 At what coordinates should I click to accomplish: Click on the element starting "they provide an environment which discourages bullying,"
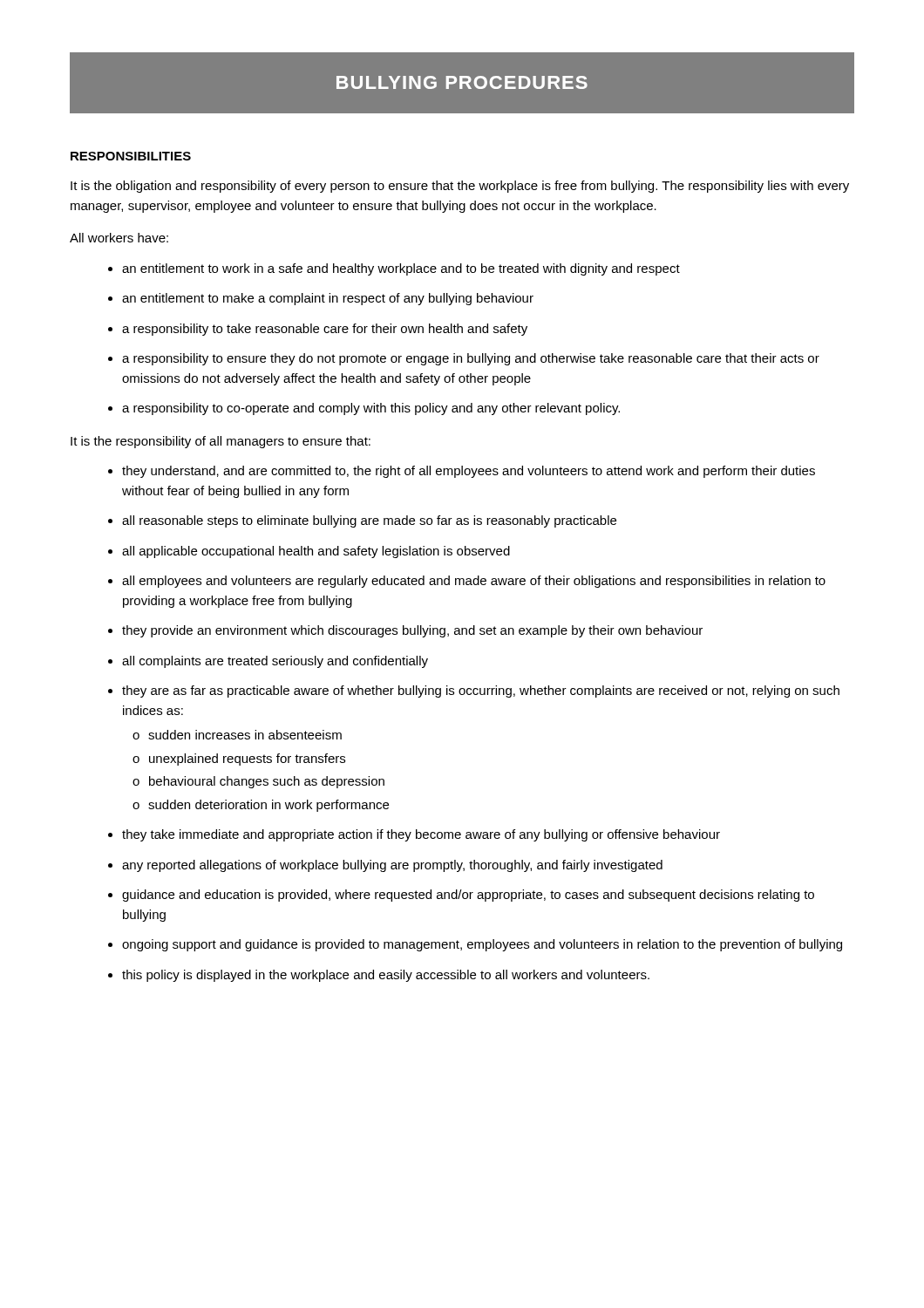(x=462, y=631)
